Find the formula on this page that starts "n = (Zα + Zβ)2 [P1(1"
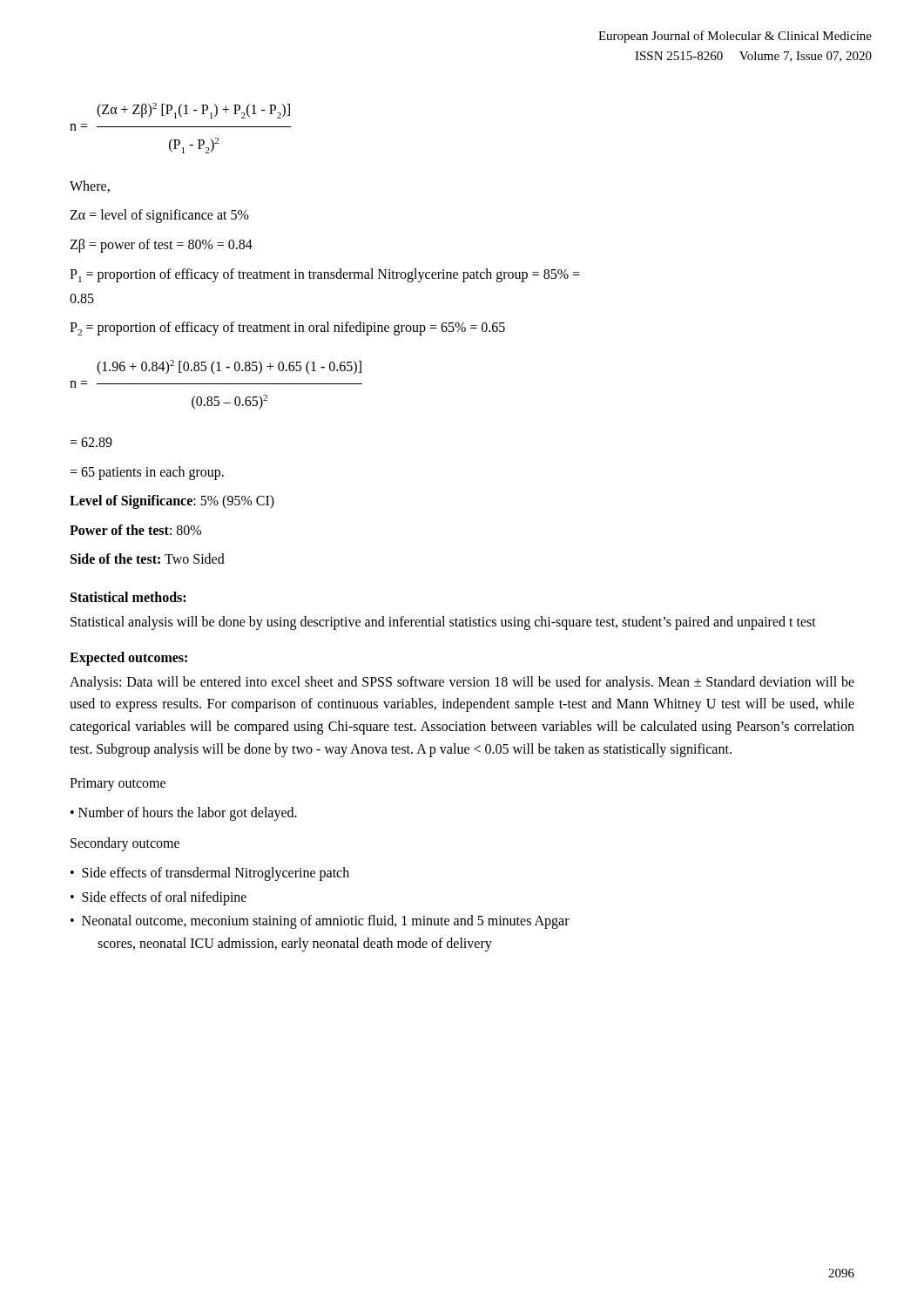This screenshot has width=924, height=1307. [x=180, y=128]
